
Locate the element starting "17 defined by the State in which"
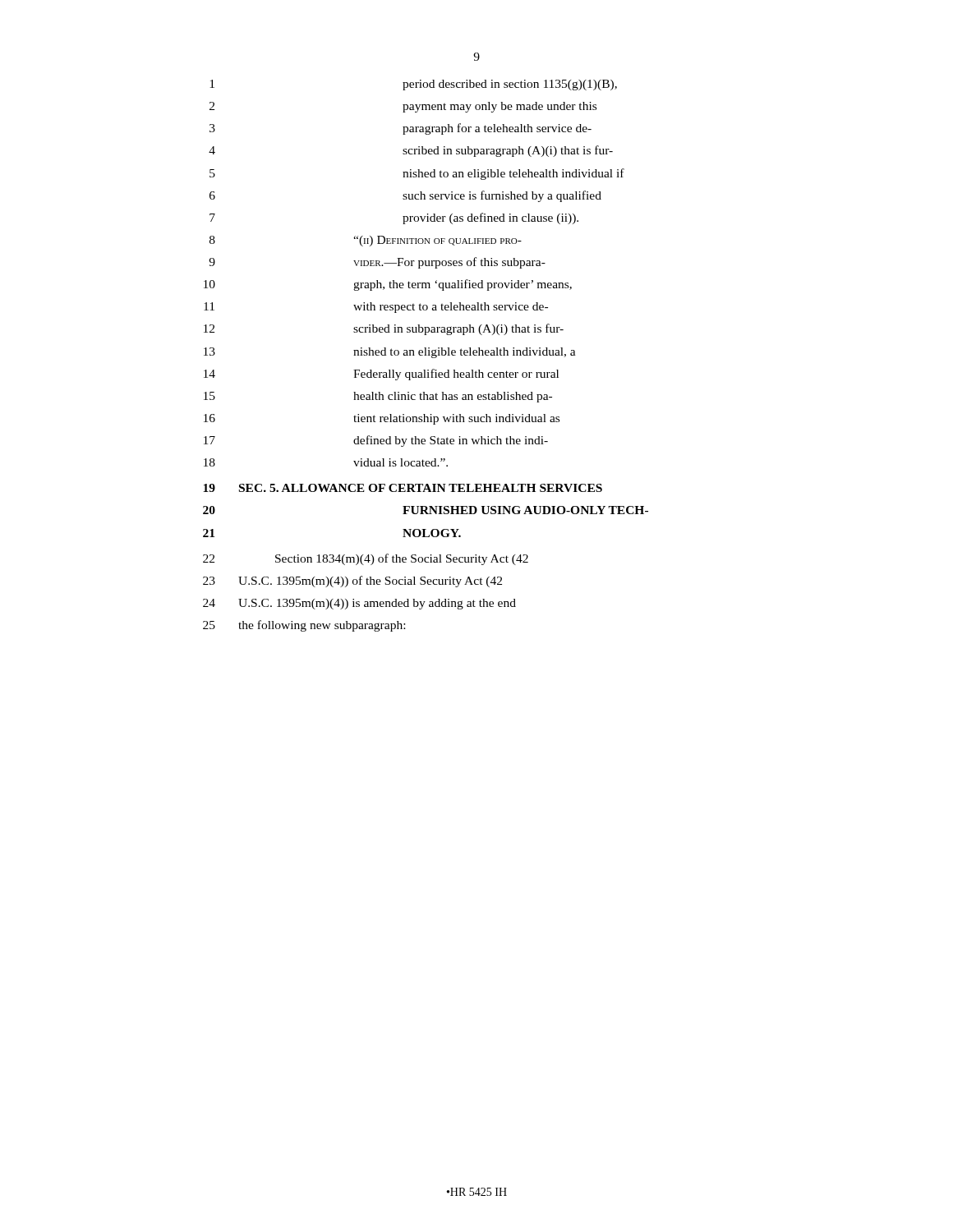coord(476,440)
